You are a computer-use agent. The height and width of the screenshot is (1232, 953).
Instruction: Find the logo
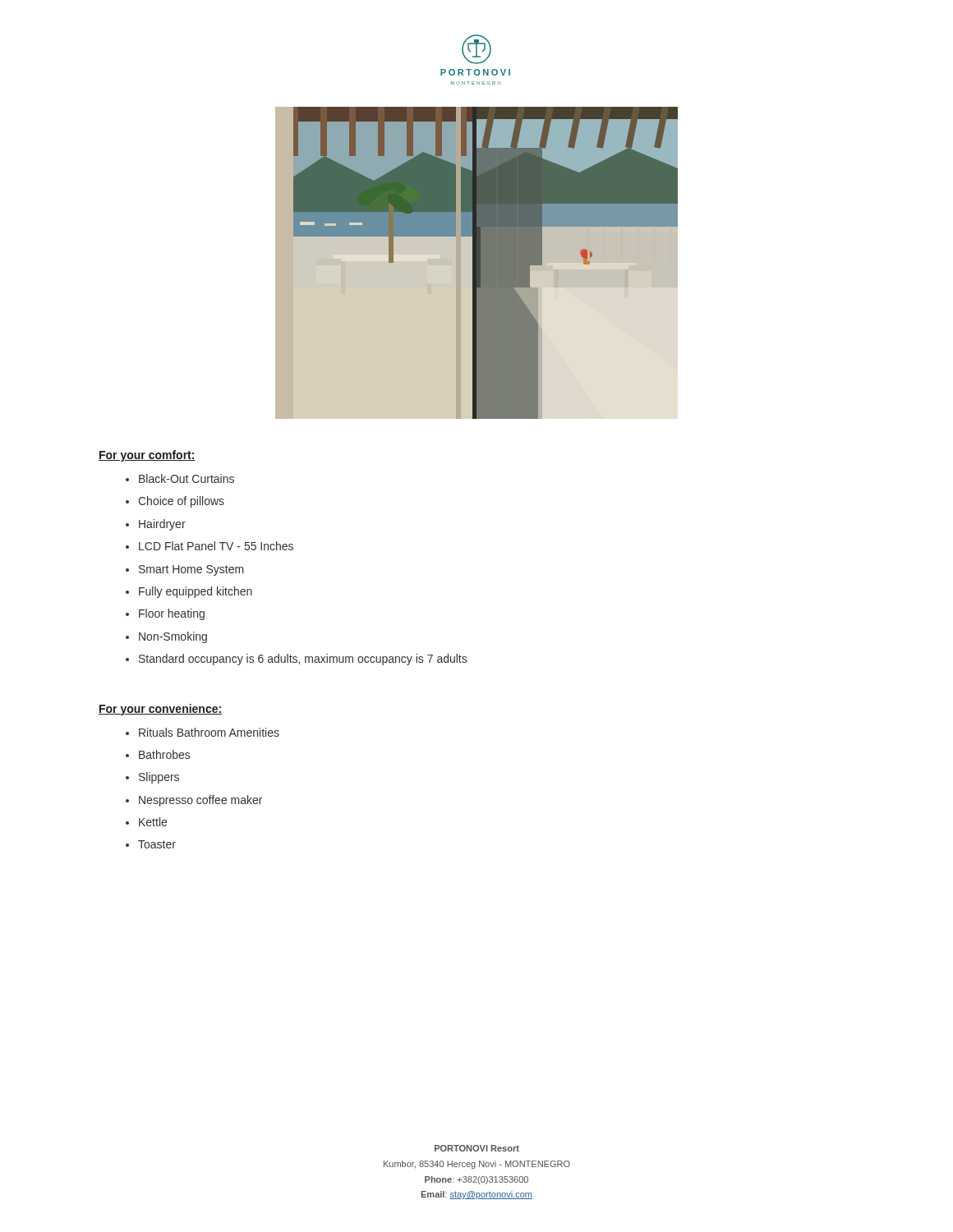pyautogui.click(x=476, y=61)
